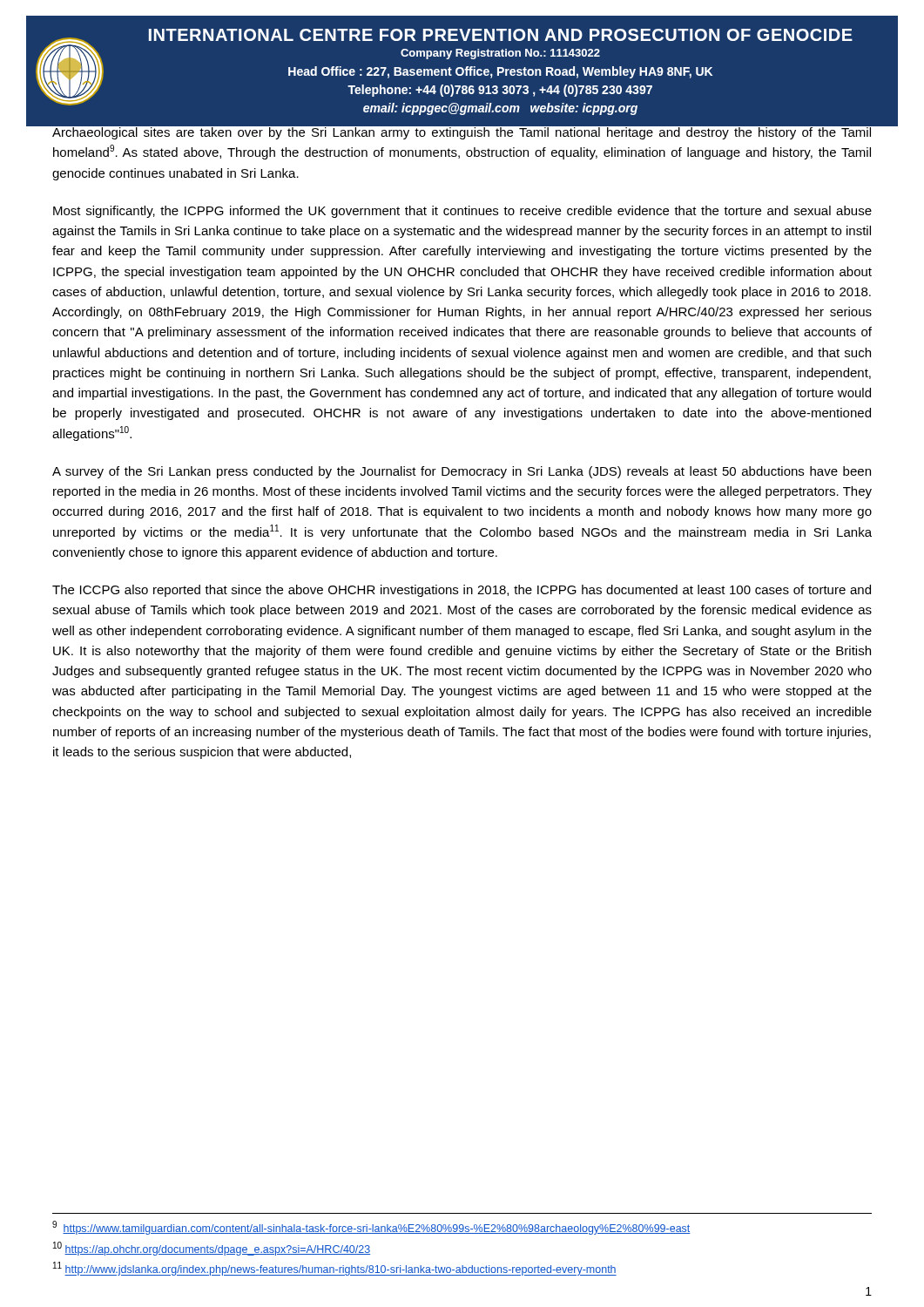924x1307 pixels.
Task: Select the passage starting "A survey of the Sri Lankan press"
Action: point(462,511)
